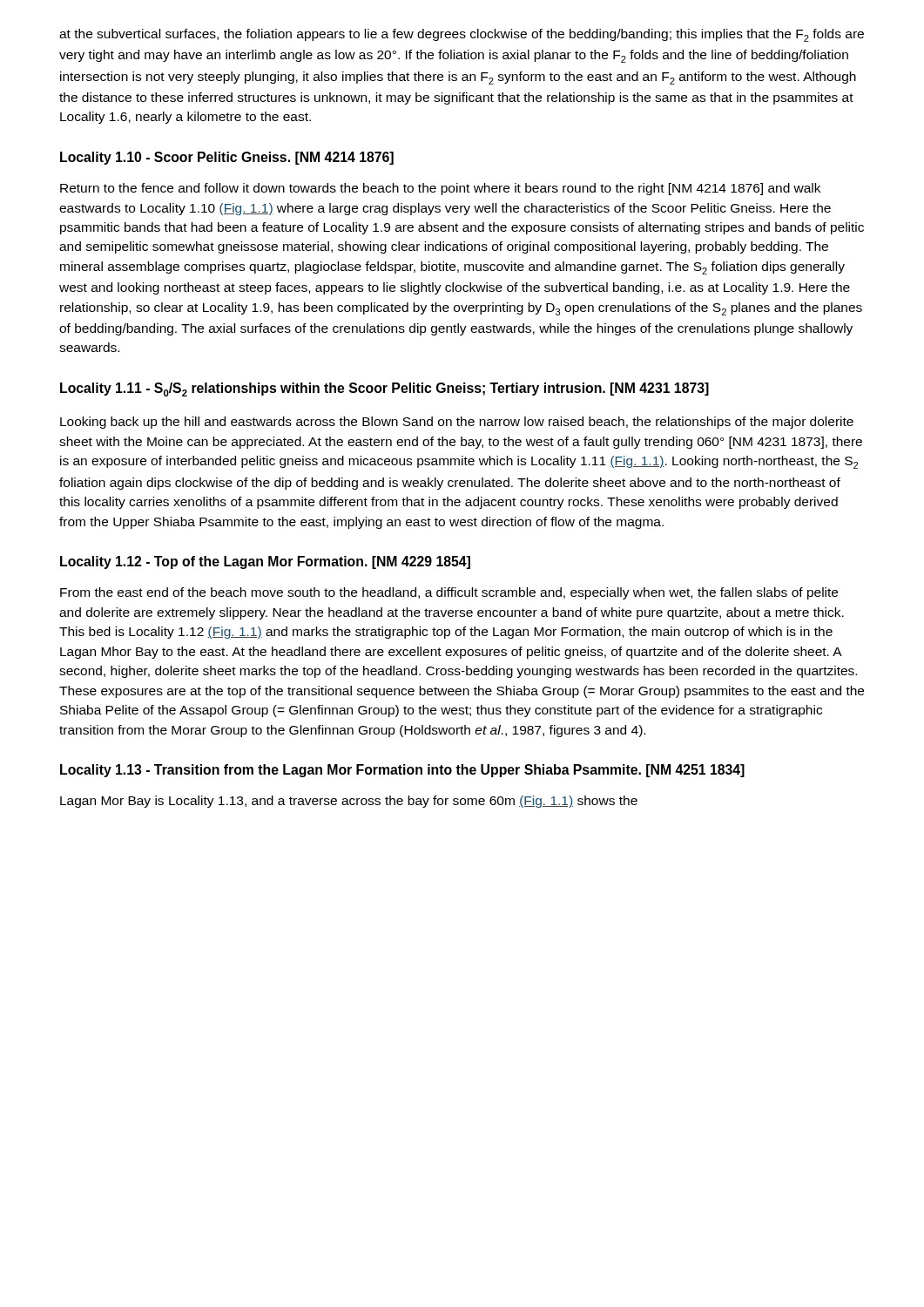
Task: Point to the section header beginning "Locality 1.10 -"
Action: click(x=227, y=157)
